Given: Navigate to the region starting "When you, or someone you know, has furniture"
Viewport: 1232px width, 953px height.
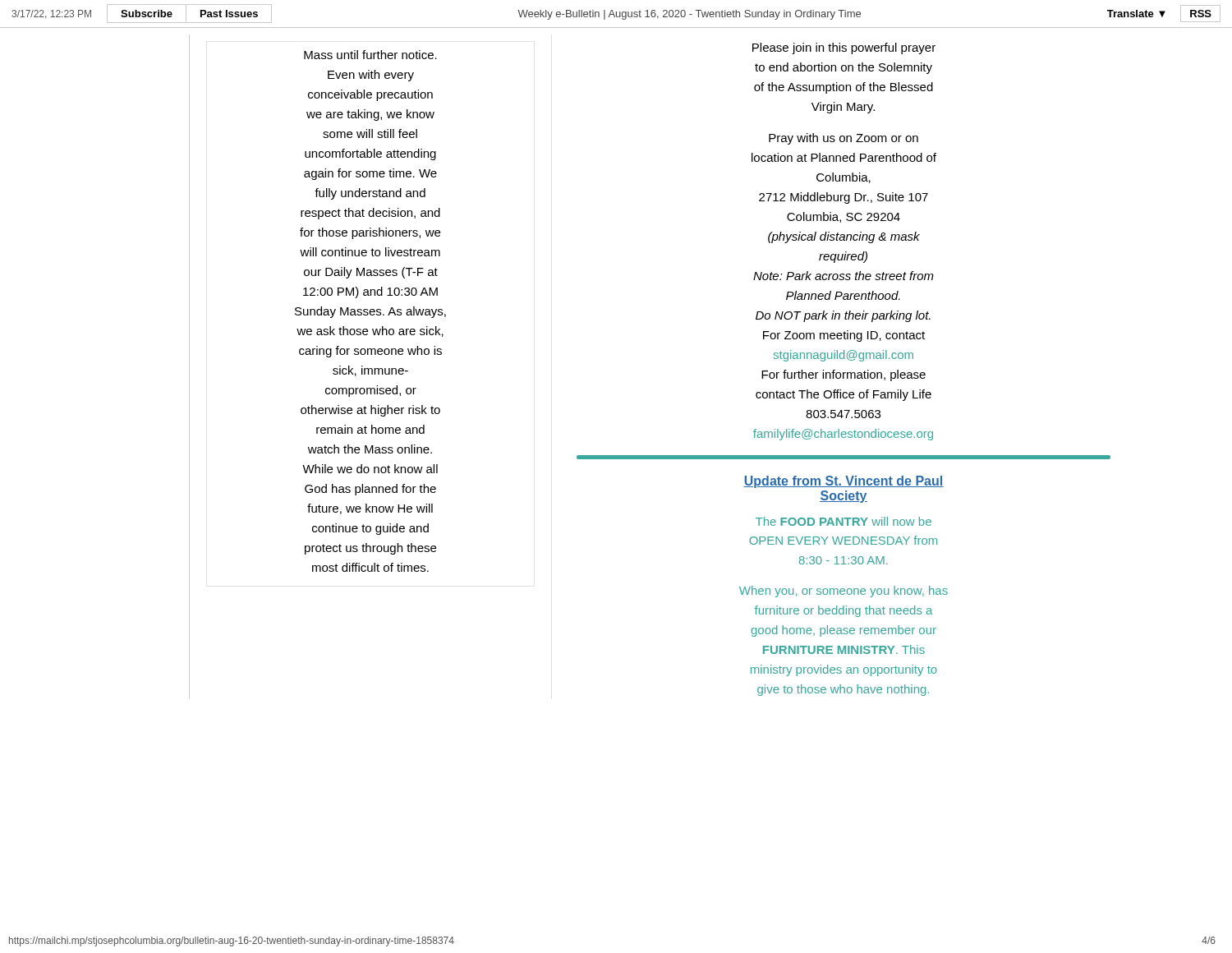Looking at the screenshot, I should (x=843, y=639).
